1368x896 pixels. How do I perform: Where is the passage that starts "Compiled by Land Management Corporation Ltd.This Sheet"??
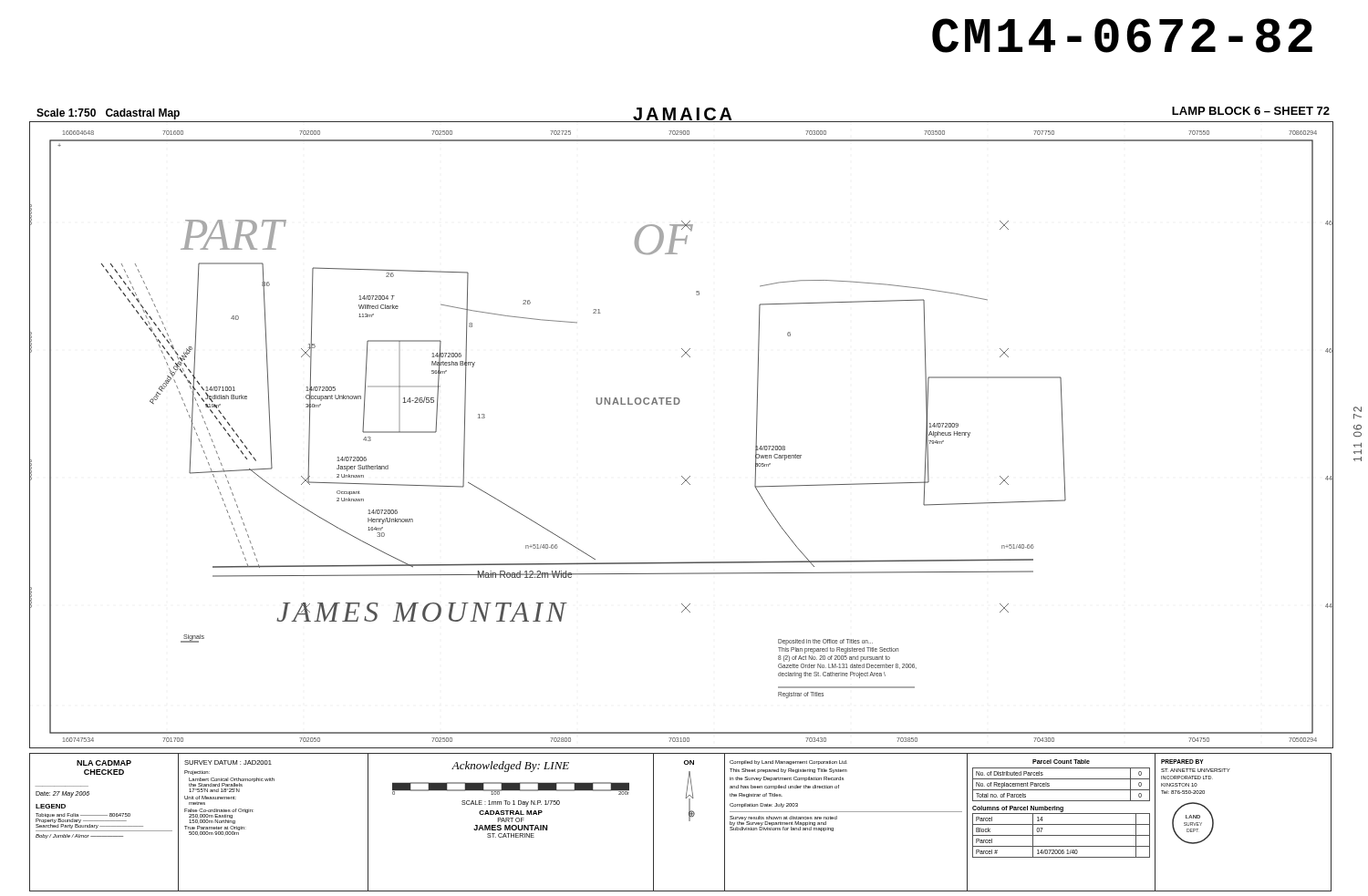pos(846,795)
